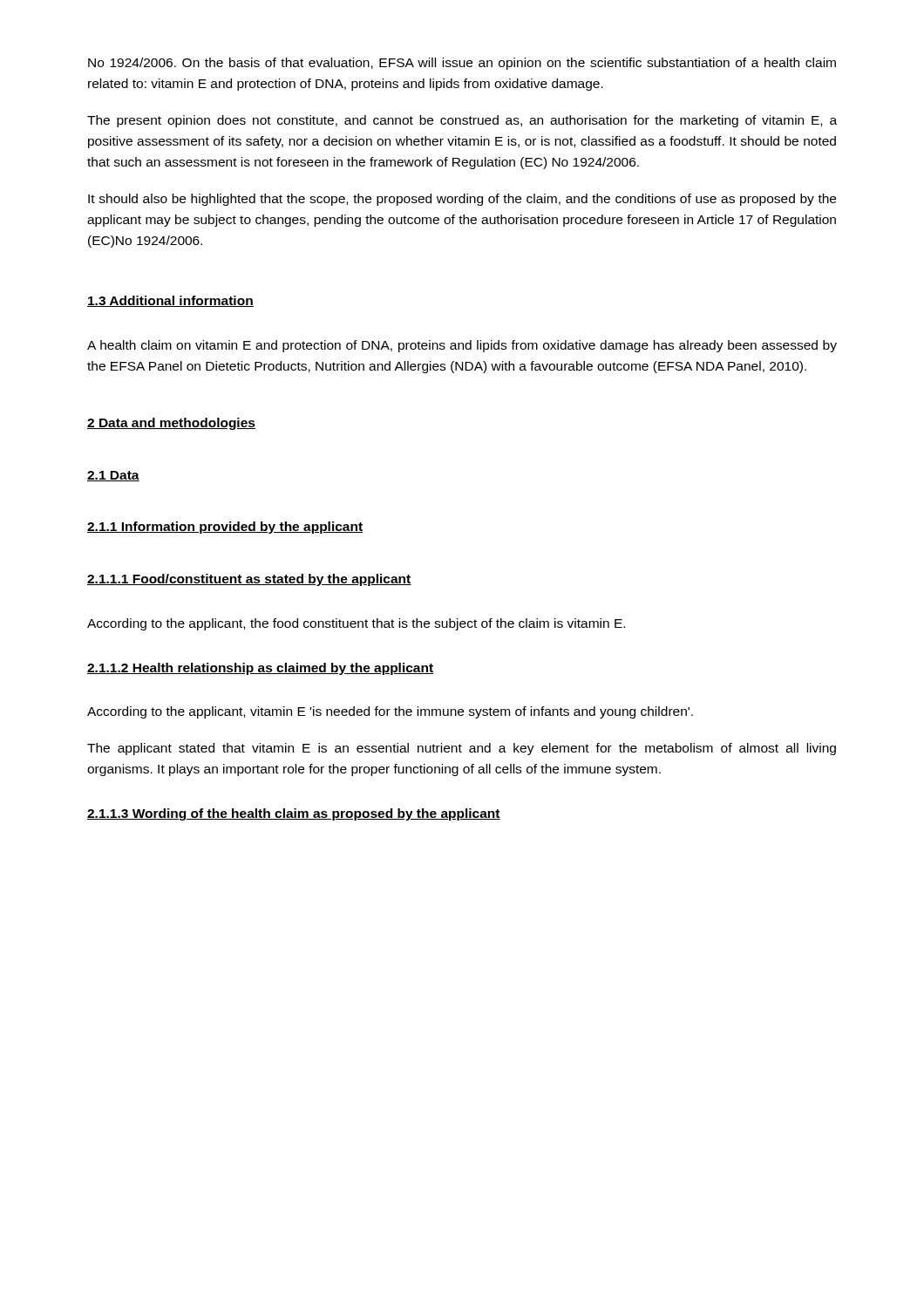Screen dimensions: 1308x924
Task: Locate the text block that says "The applicant stated"
Action: coord(462,759)
